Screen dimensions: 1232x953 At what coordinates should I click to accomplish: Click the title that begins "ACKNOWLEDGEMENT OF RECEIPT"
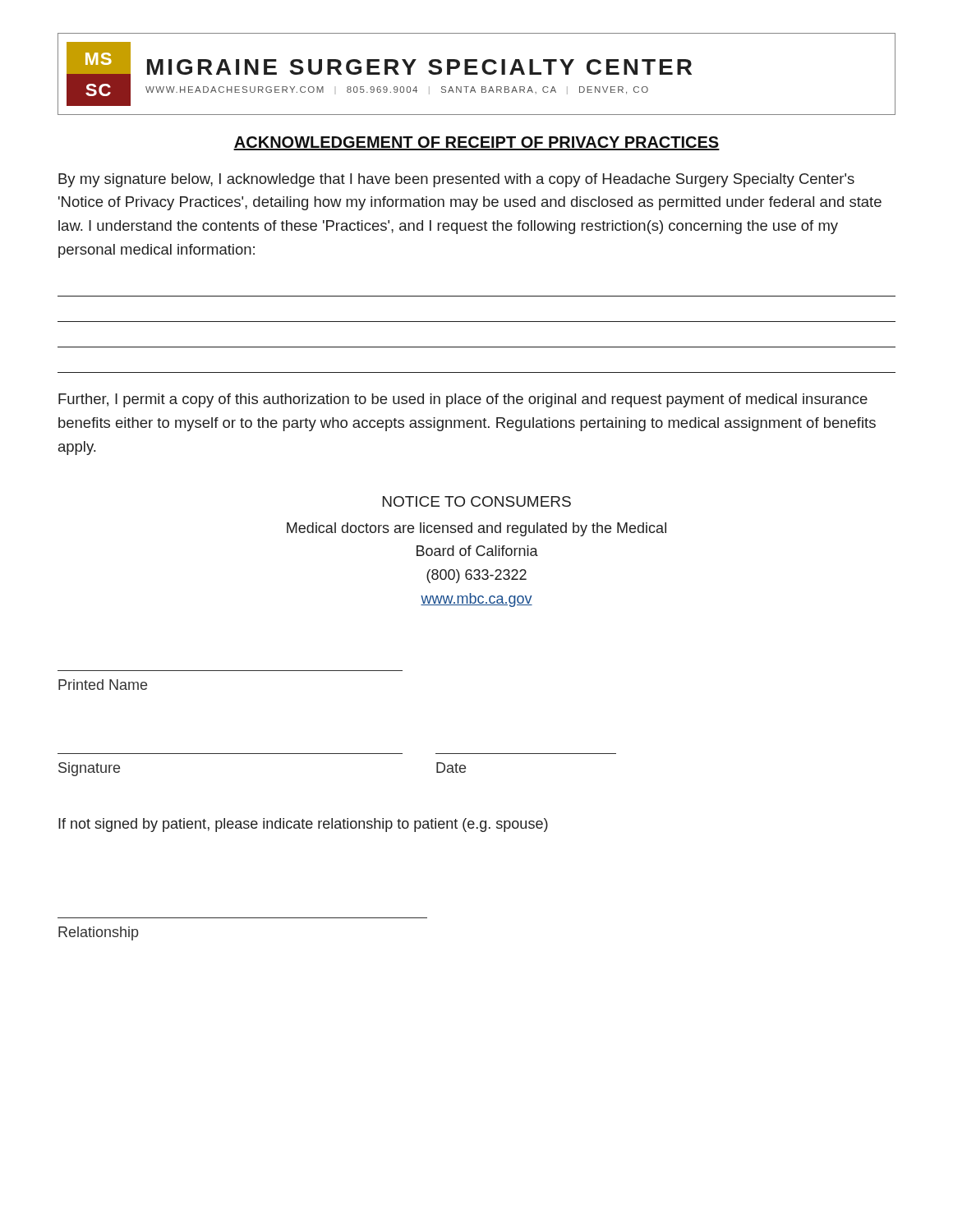[x=476, y=142]
